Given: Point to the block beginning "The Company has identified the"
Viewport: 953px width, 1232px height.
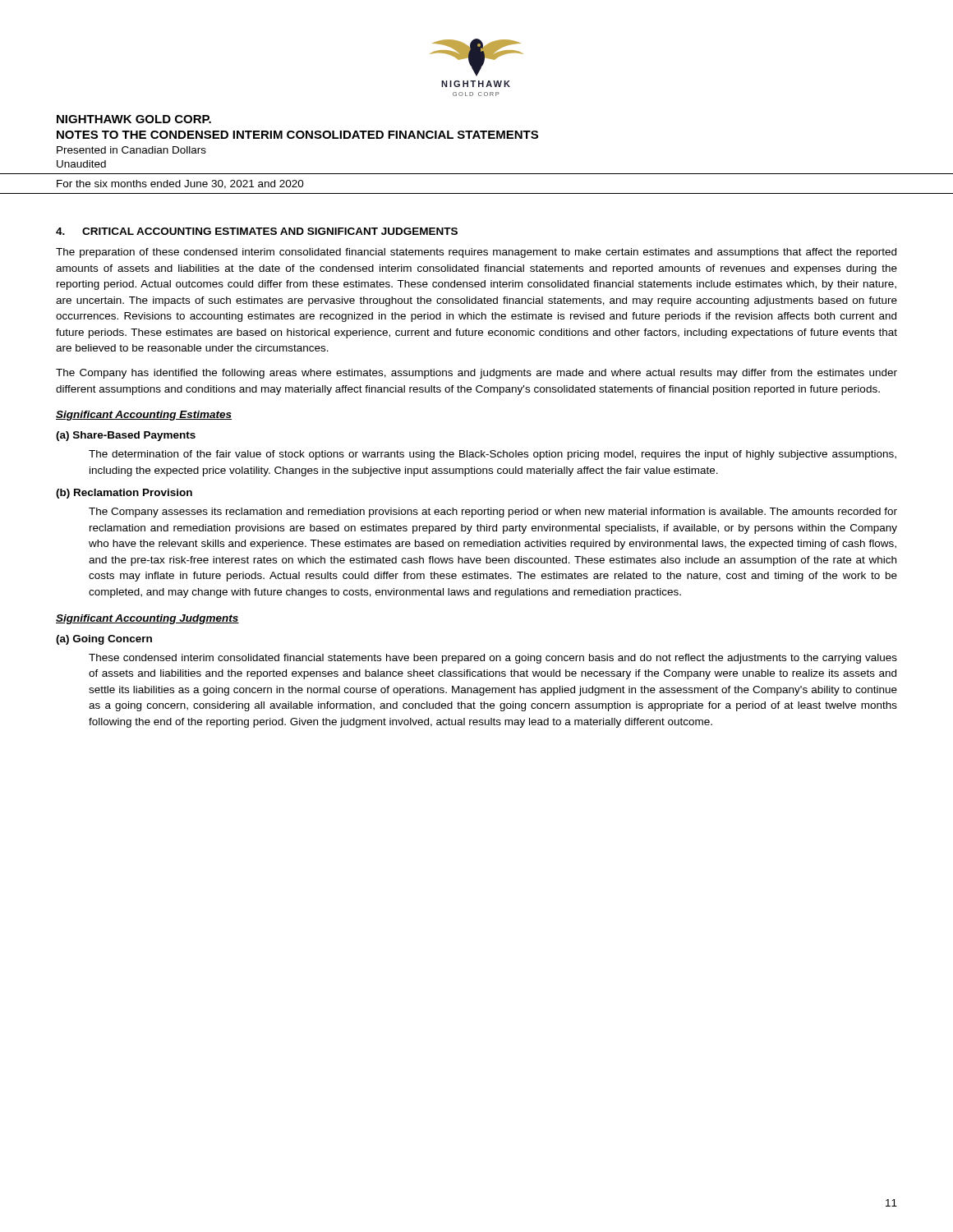Looking at the screenshot, I should pos(476,380).
